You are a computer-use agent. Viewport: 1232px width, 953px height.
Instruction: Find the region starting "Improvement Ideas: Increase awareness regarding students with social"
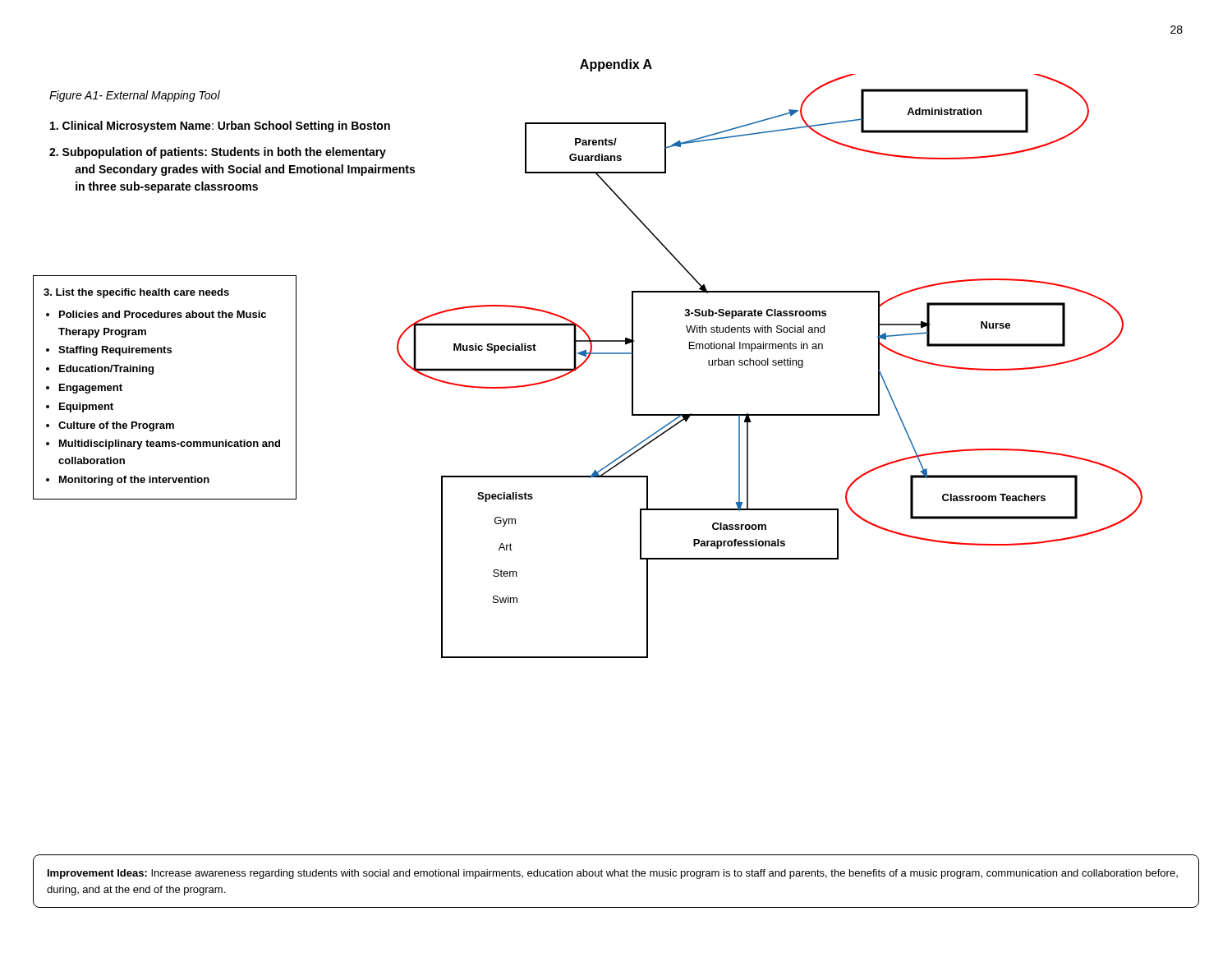pyautogui.click(x=613, y=881)
